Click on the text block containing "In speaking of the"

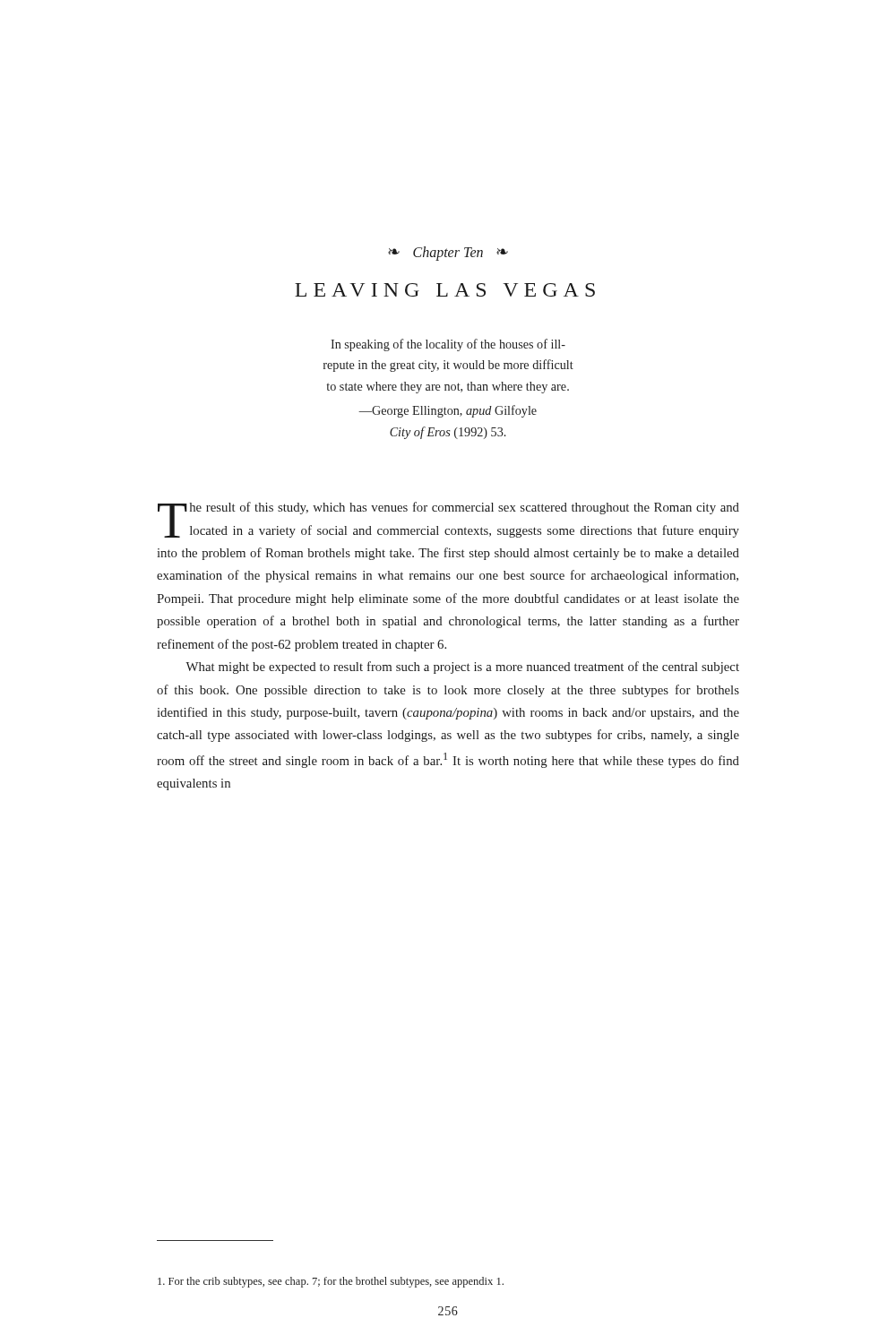(448, 388)
